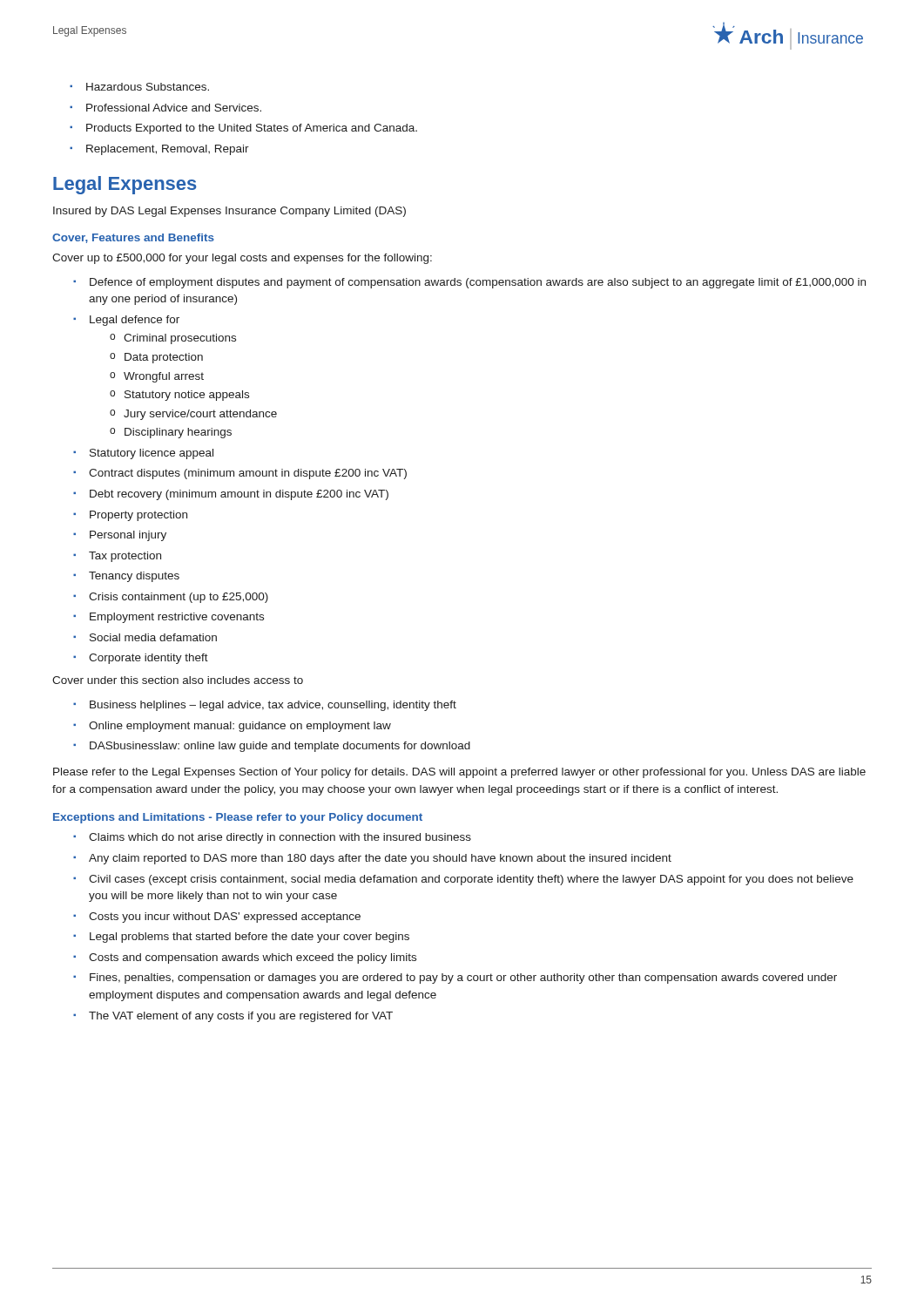Select the block starting "Please refer to the Legal Expenses Section of"
Screen dimensions: 1307x924
coord(459,780)
